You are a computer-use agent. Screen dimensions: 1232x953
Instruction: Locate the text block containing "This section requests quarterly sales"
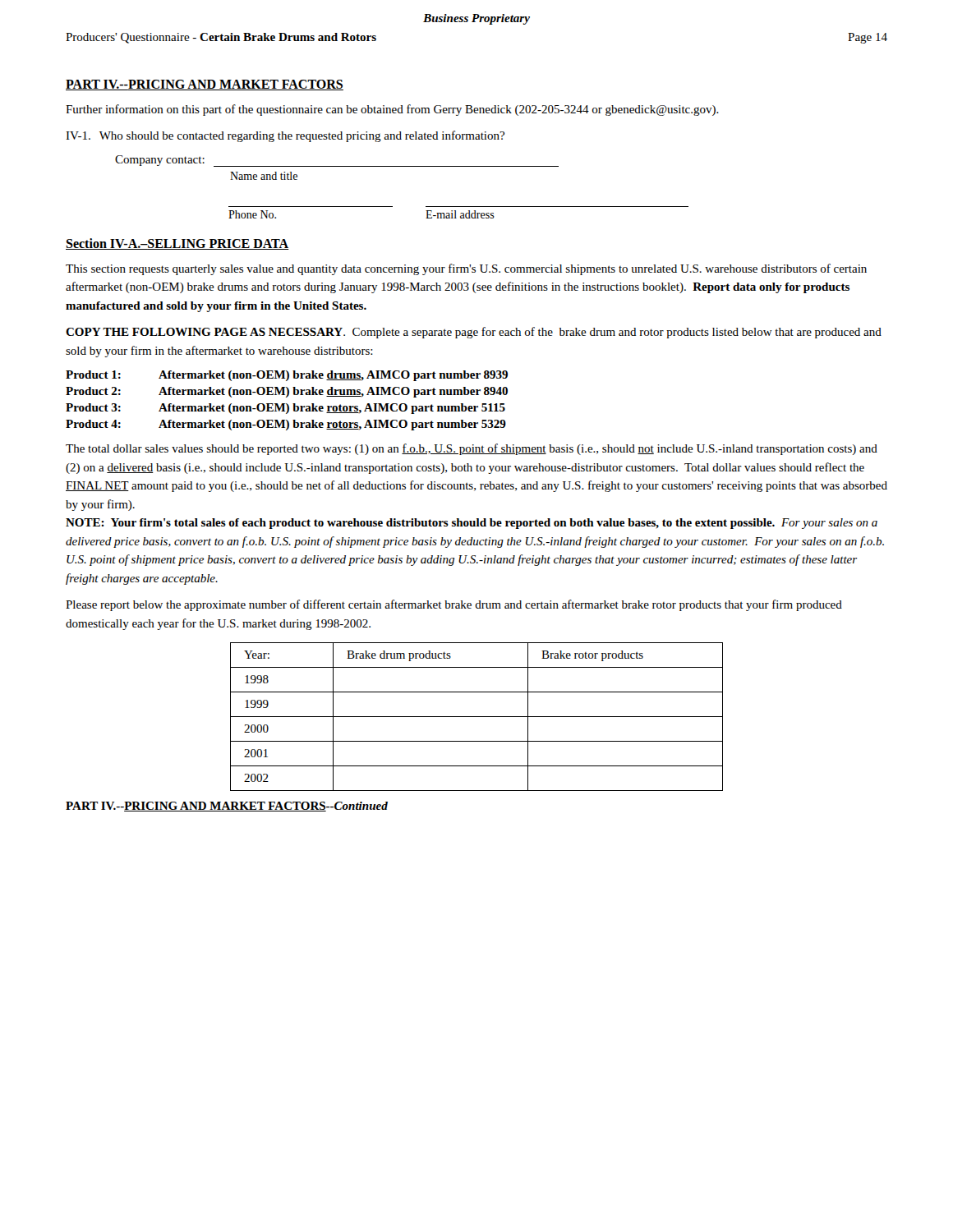476,287
